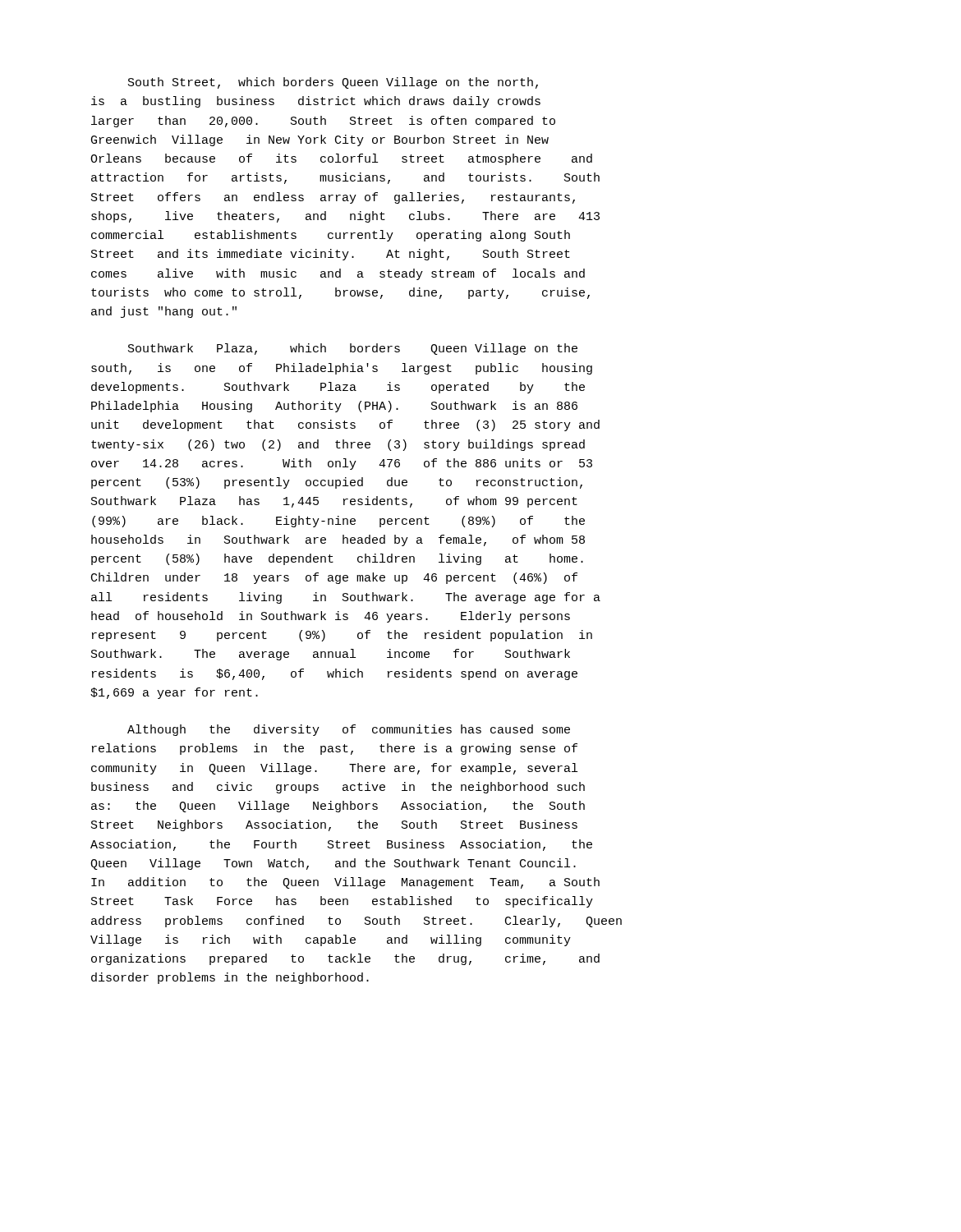Screen dimensions: 1232x961
Task: Click on the text block that says "Southwark Plaza, which borders"
Action: click(345, 522)
